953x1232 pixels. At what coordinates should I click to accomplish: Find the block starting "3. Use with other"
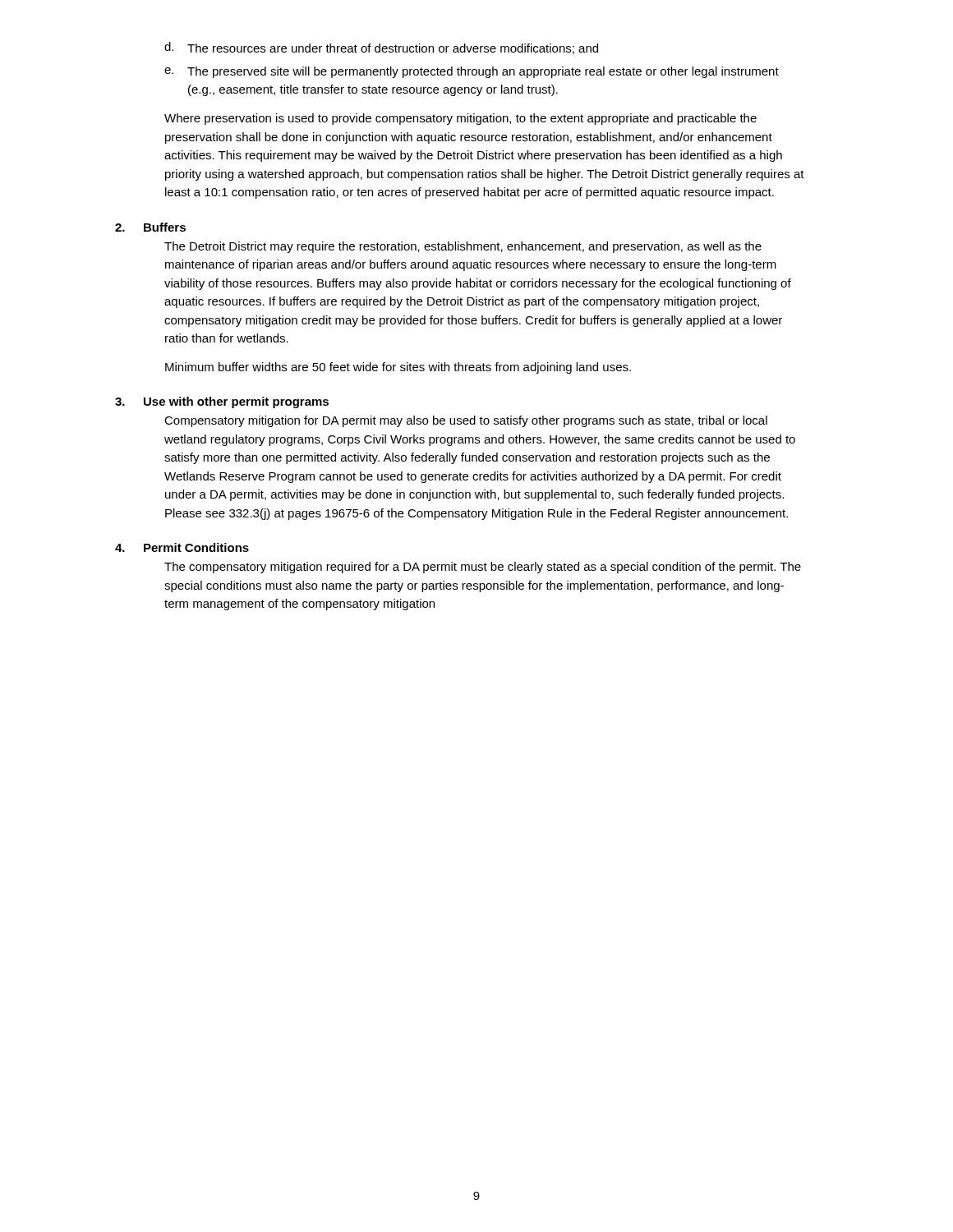[222, 401]
